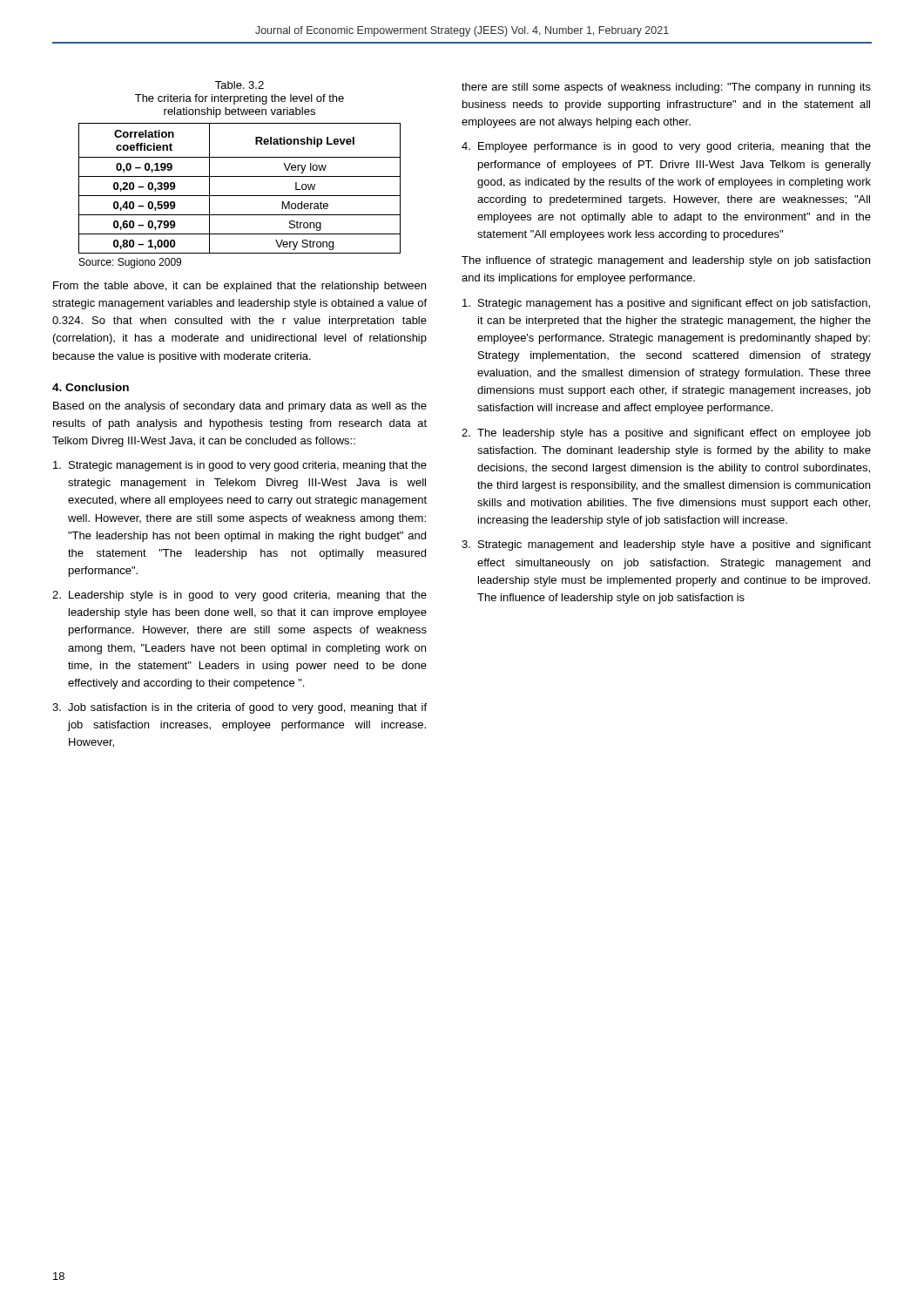Locate the caption that opens with "Table. 3.2 The criteria for"
Screen dimensions: 1307x924
pyautogui.click(x=240, y=98)
